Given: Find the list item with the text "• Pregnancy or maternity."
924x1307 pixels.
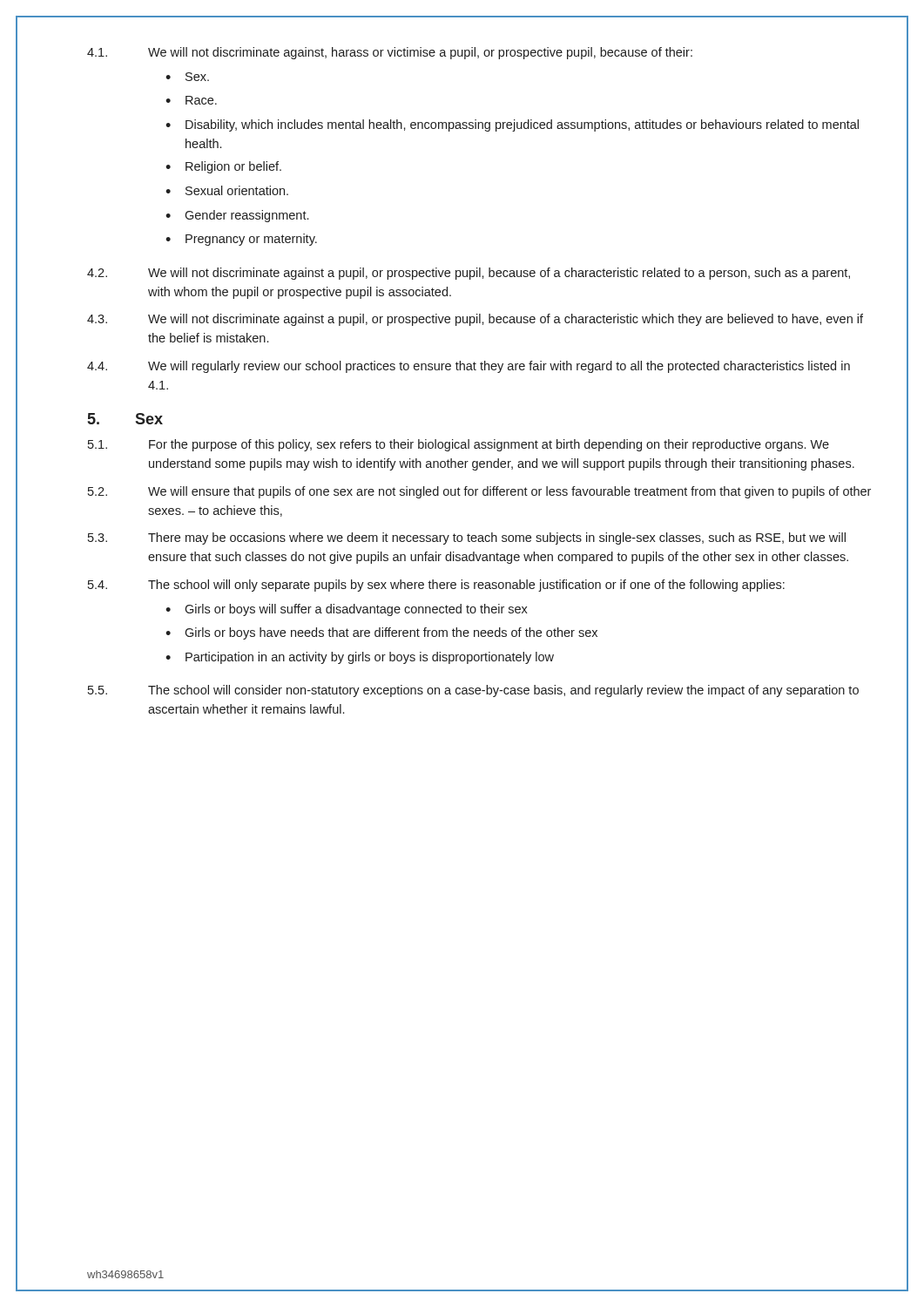Looking at the screenshot, I should 241,240.
